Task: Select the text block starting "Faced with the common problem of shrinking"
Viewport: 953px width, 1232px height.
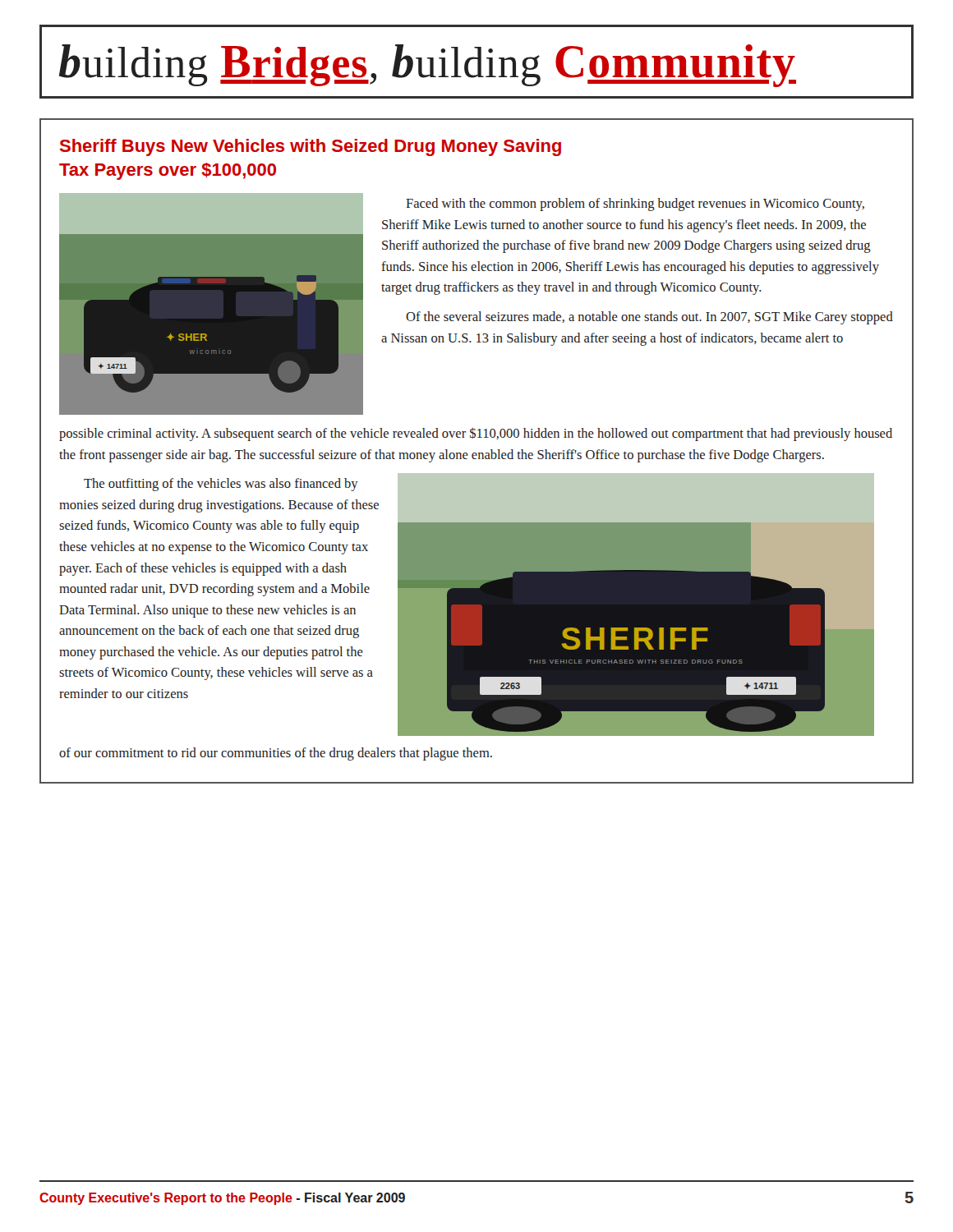Action: coord(638,271)
